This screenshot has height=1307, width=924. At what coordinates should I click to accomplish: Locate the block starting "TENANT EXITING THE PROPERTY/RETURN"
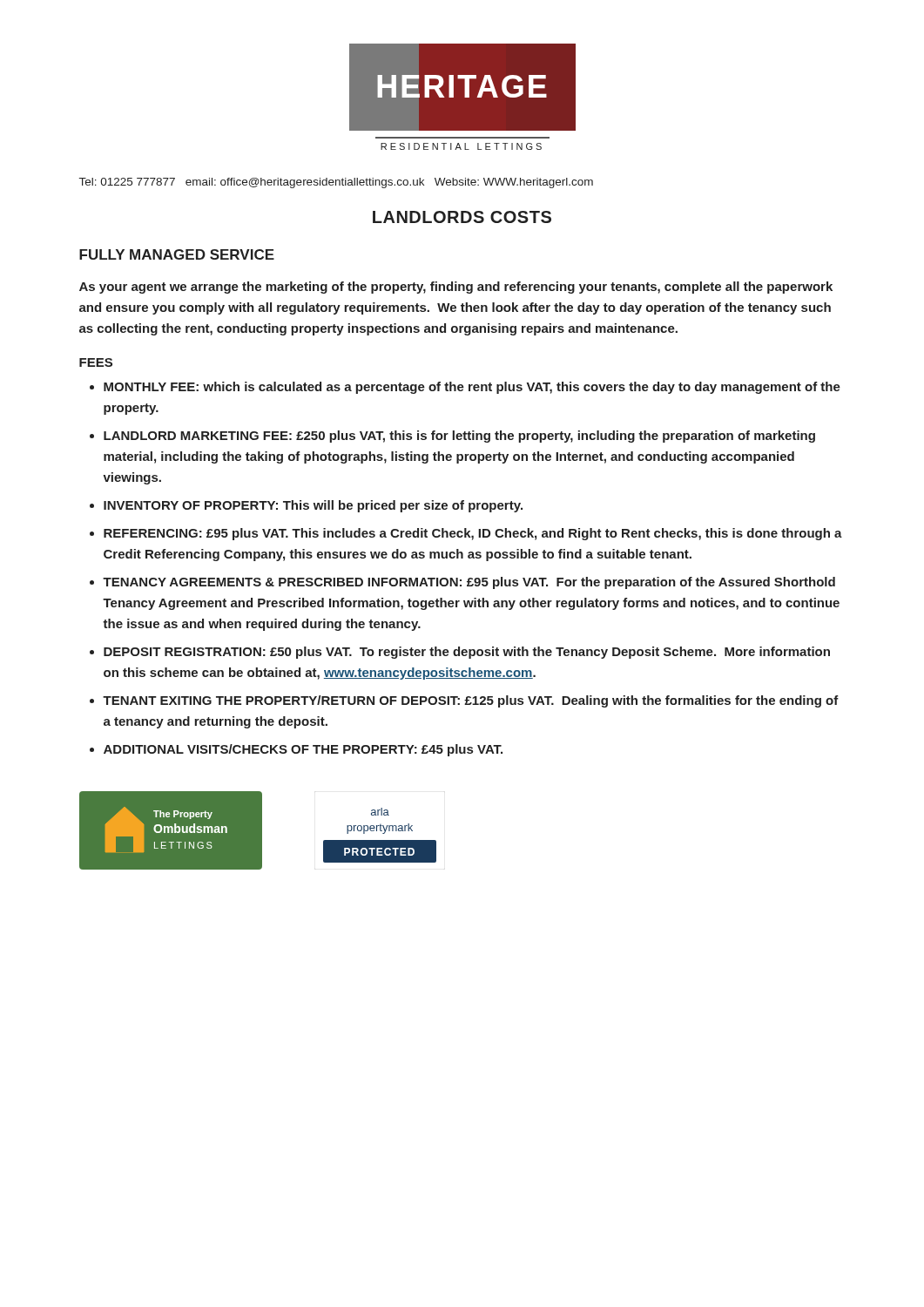pos(471,711)
